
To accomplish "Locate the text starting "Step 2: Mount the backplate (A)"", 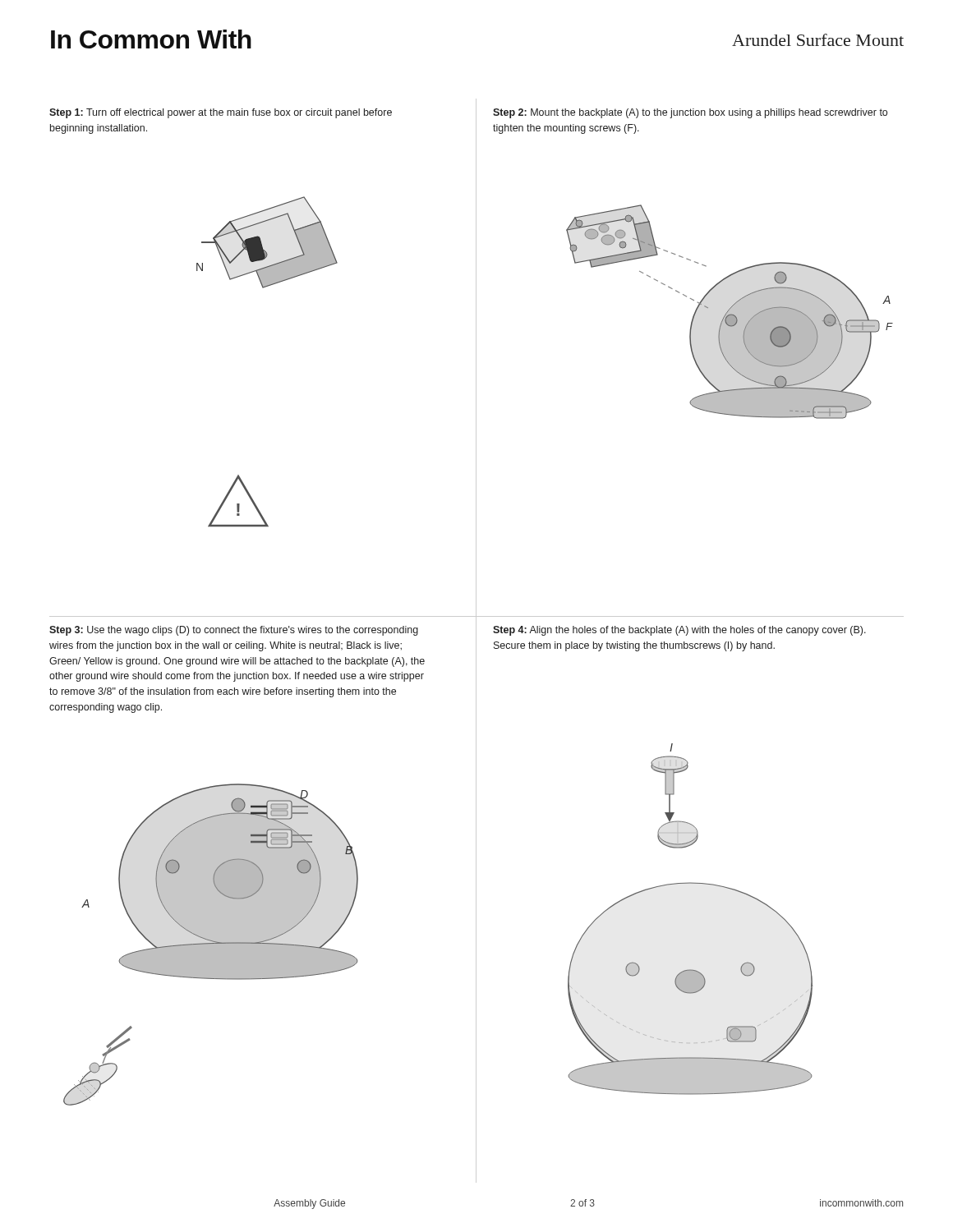I will click(x=690, y=120).
